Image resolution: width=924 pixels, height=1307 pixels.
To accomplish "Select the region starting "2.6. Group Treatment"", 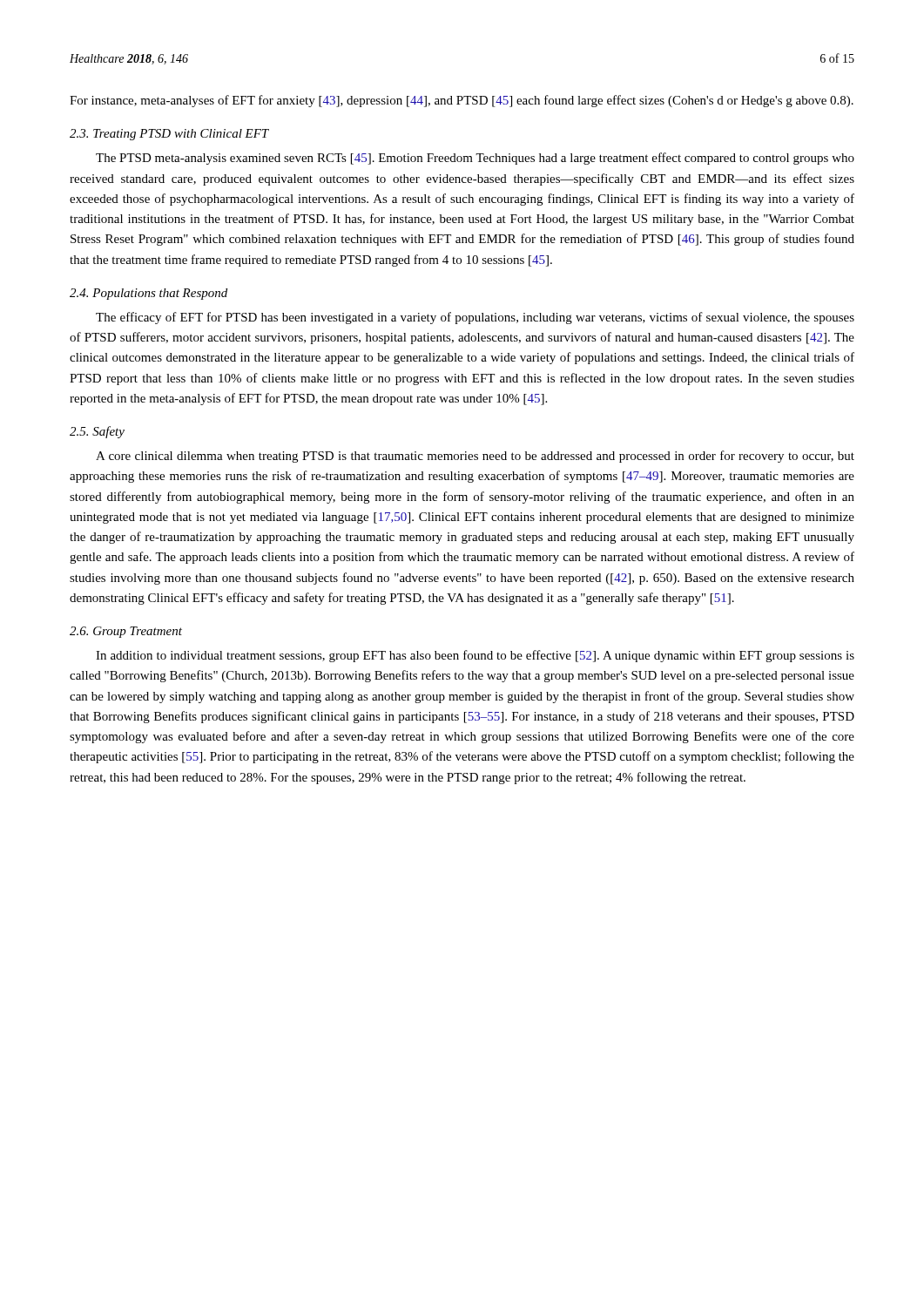I will (x=126, y=631).
